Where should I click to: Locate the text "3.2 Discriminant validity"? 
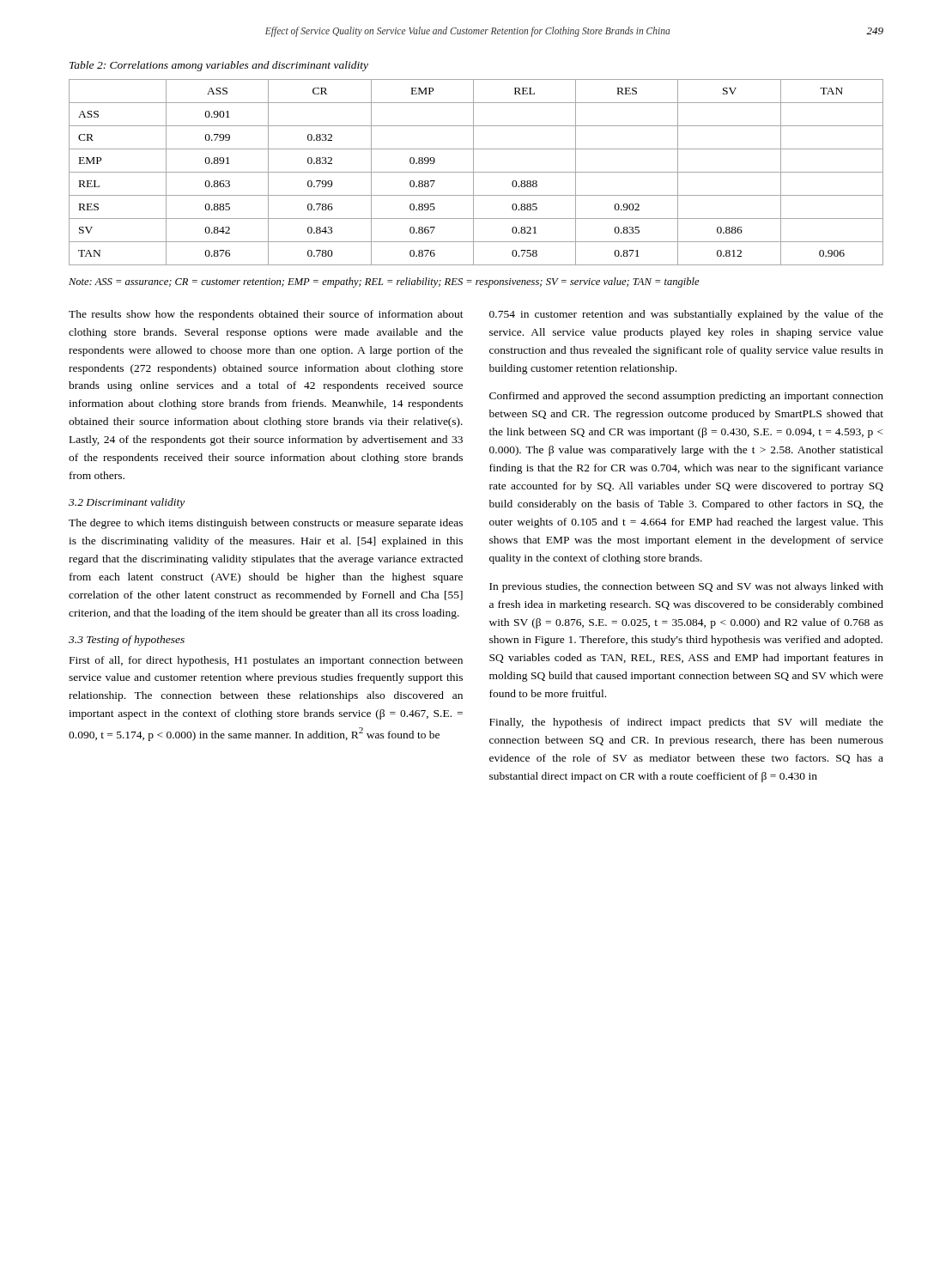click(x=127, y=502)
